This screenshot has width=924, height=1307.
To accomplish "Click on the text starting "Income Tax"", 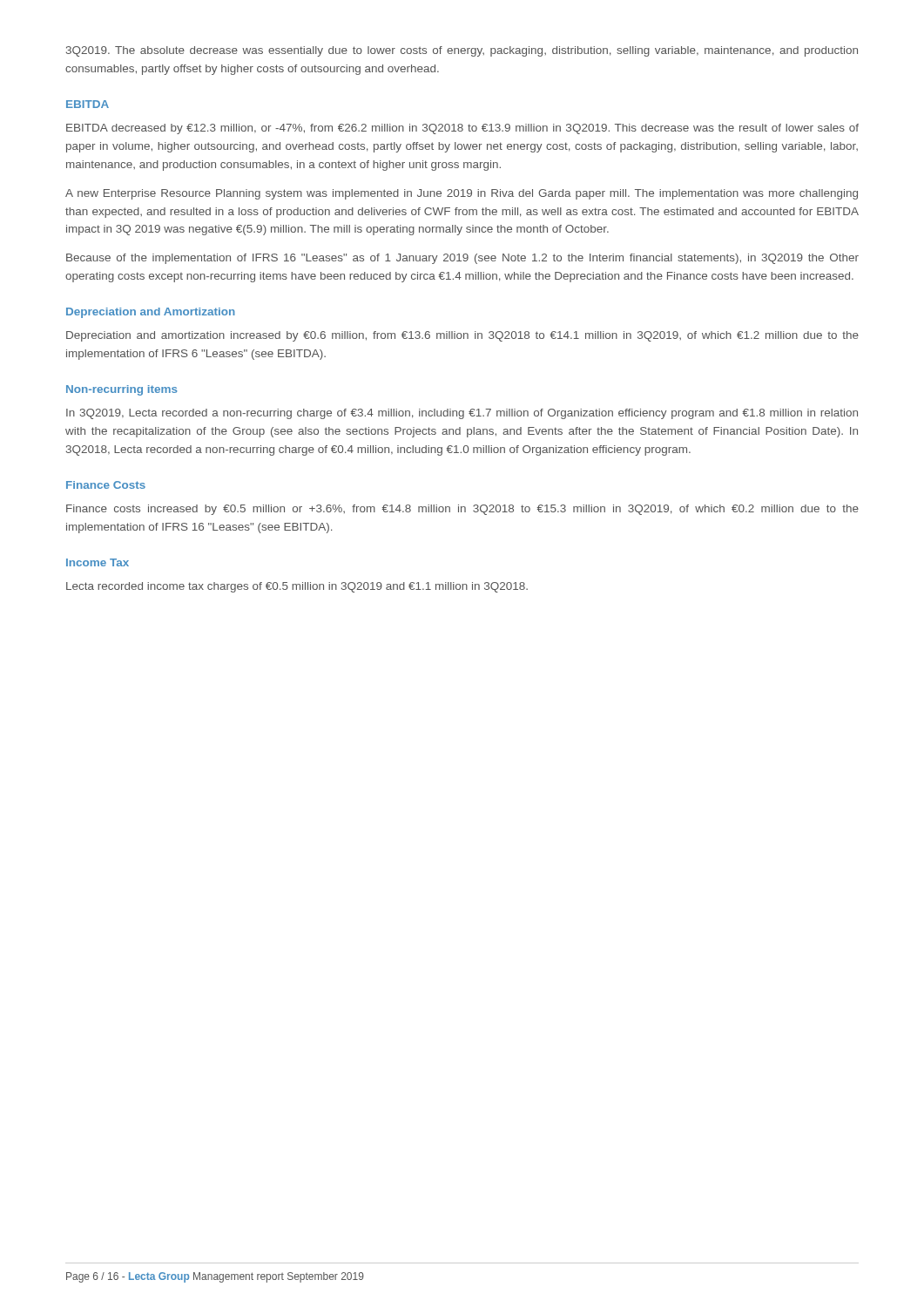I will [97, 562].
